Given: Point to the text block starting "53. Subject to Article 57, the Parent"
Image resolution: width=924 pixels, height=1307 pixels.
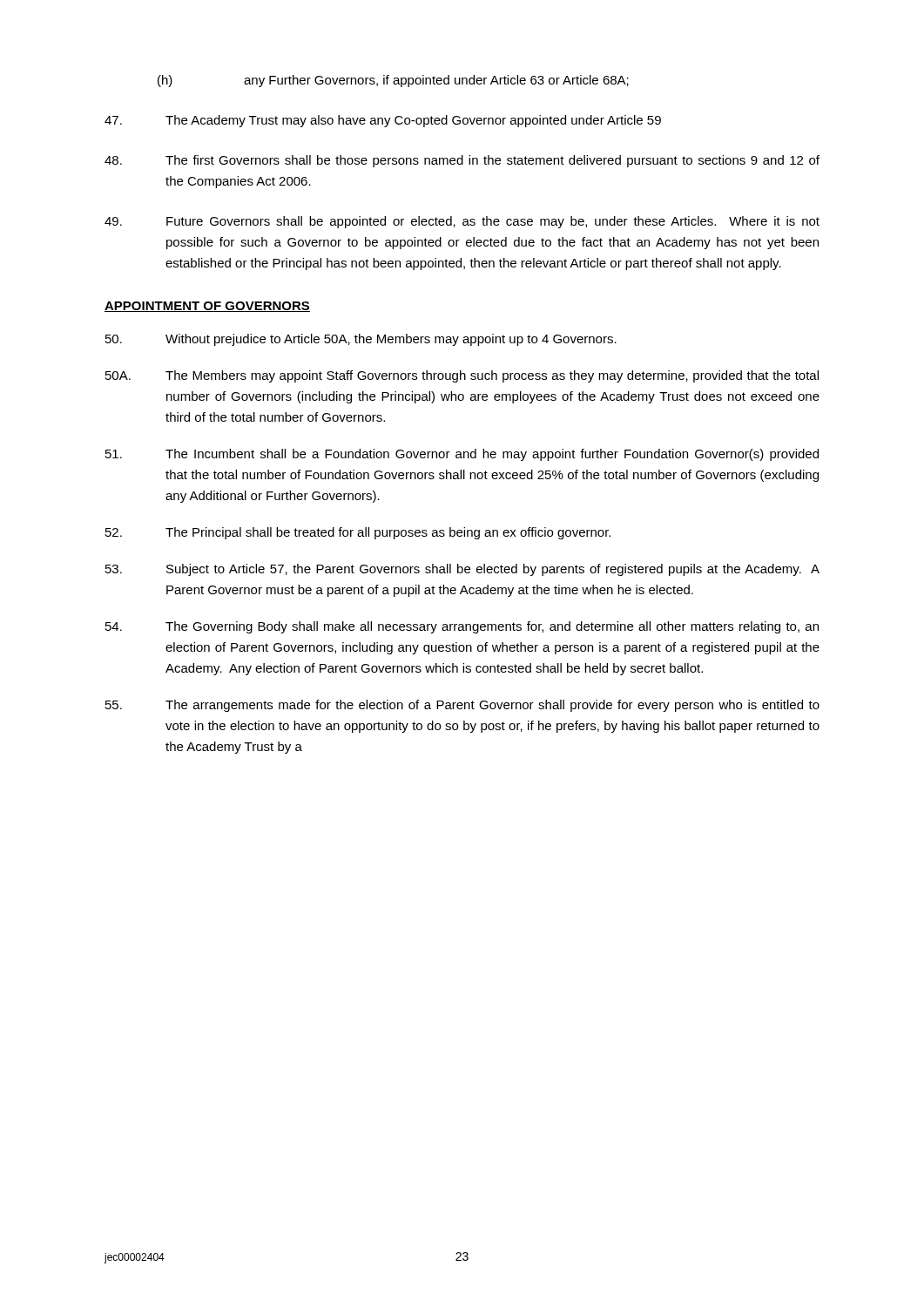Looking at the screenshot, I should coord(462,579).
